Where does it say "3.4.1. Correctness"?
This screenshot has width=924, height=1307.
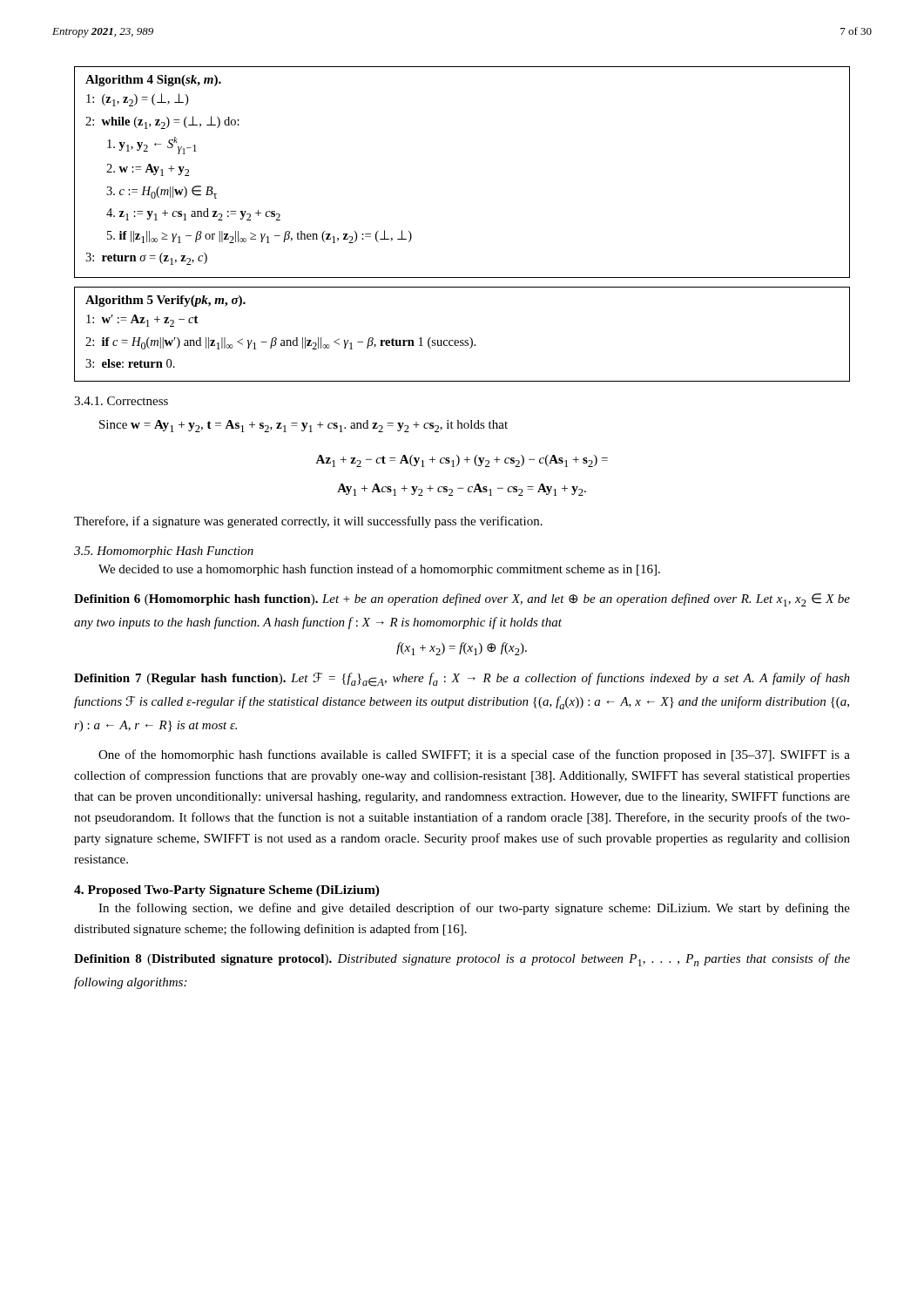[x=121, y=401]
